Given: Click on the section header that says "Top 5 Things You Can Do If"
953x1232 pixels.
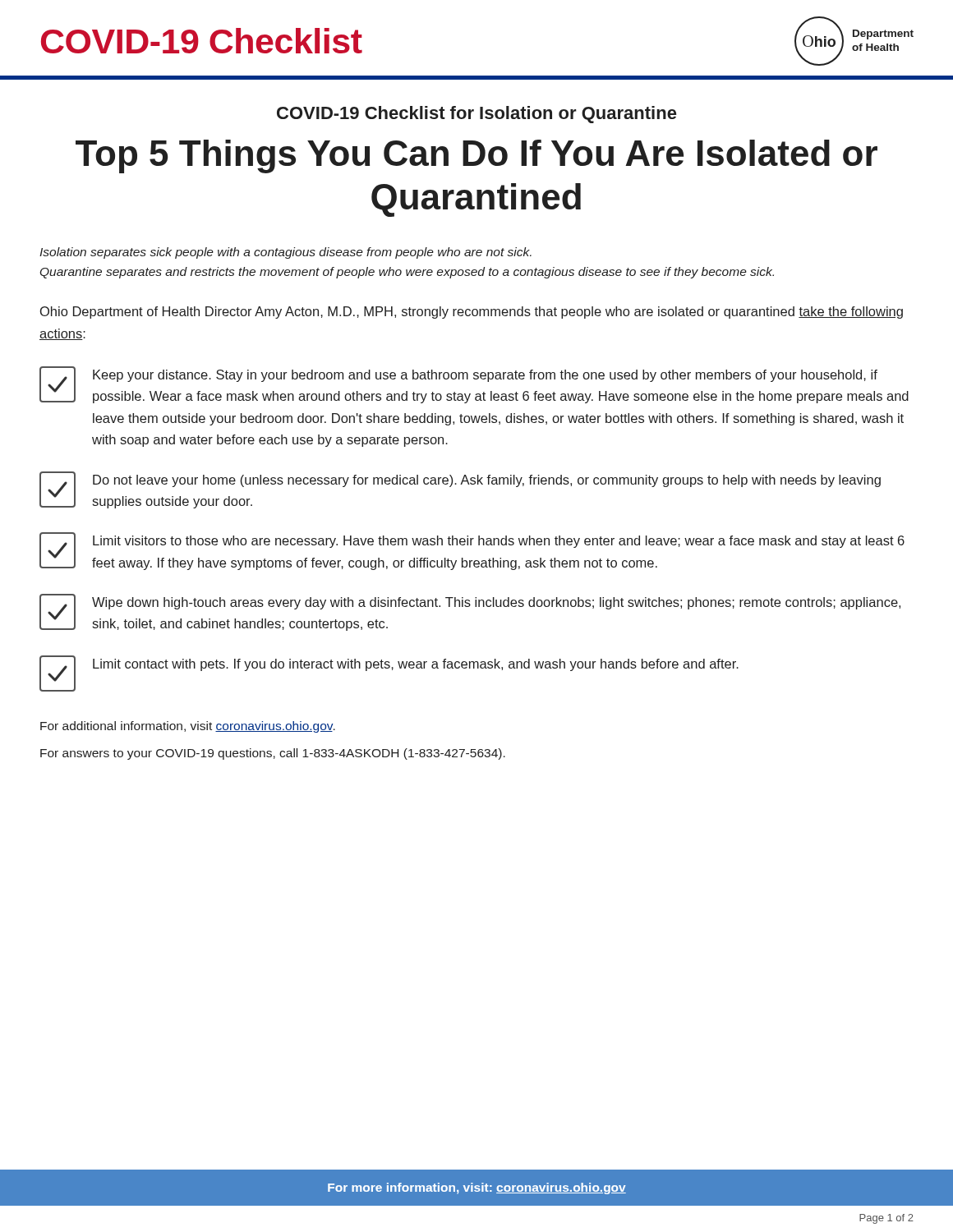Looking at the screenshot, I should pos(476,175).
